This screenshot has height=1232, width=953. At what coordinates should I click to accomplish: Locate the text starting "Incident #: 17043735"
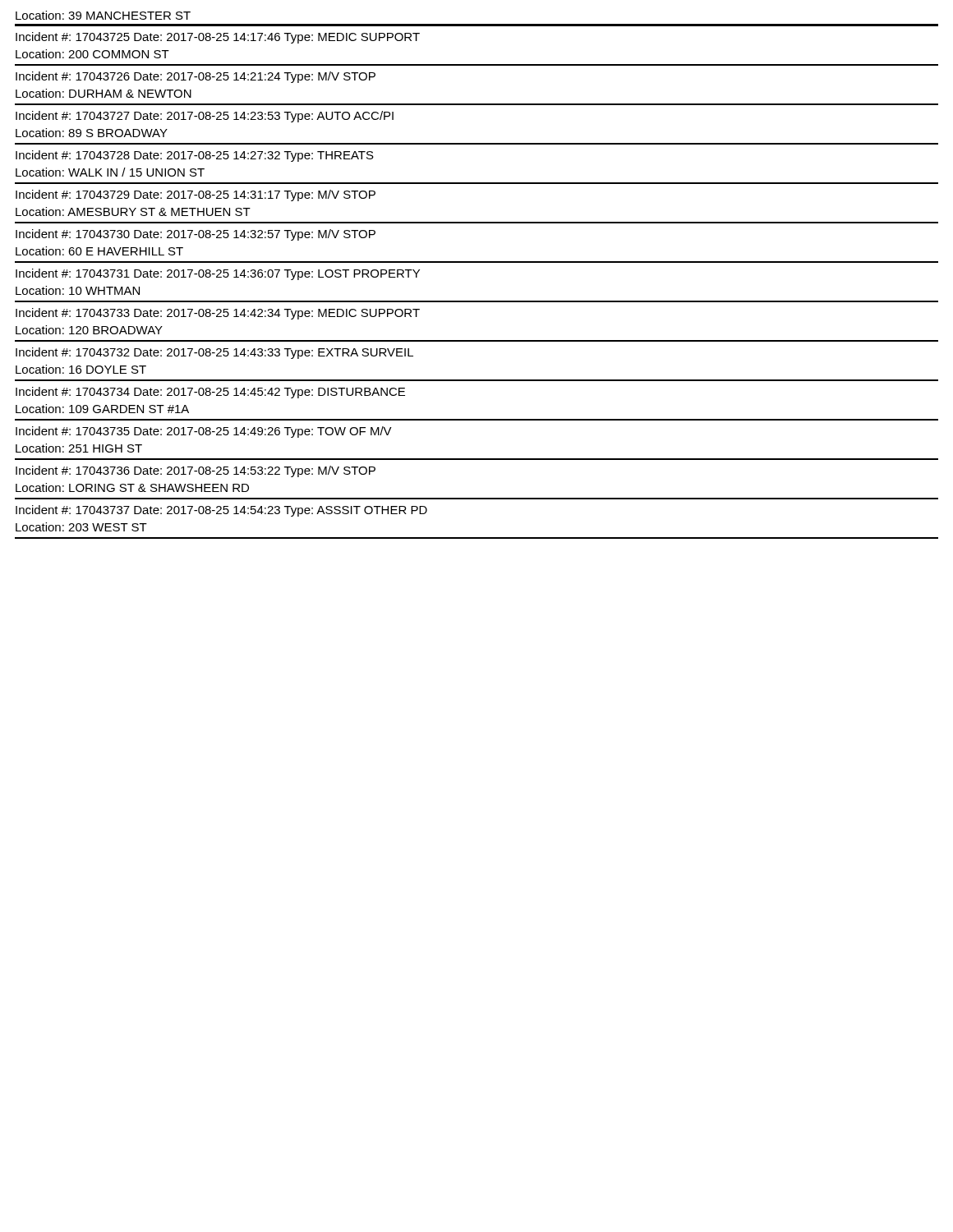click(204, 432)
